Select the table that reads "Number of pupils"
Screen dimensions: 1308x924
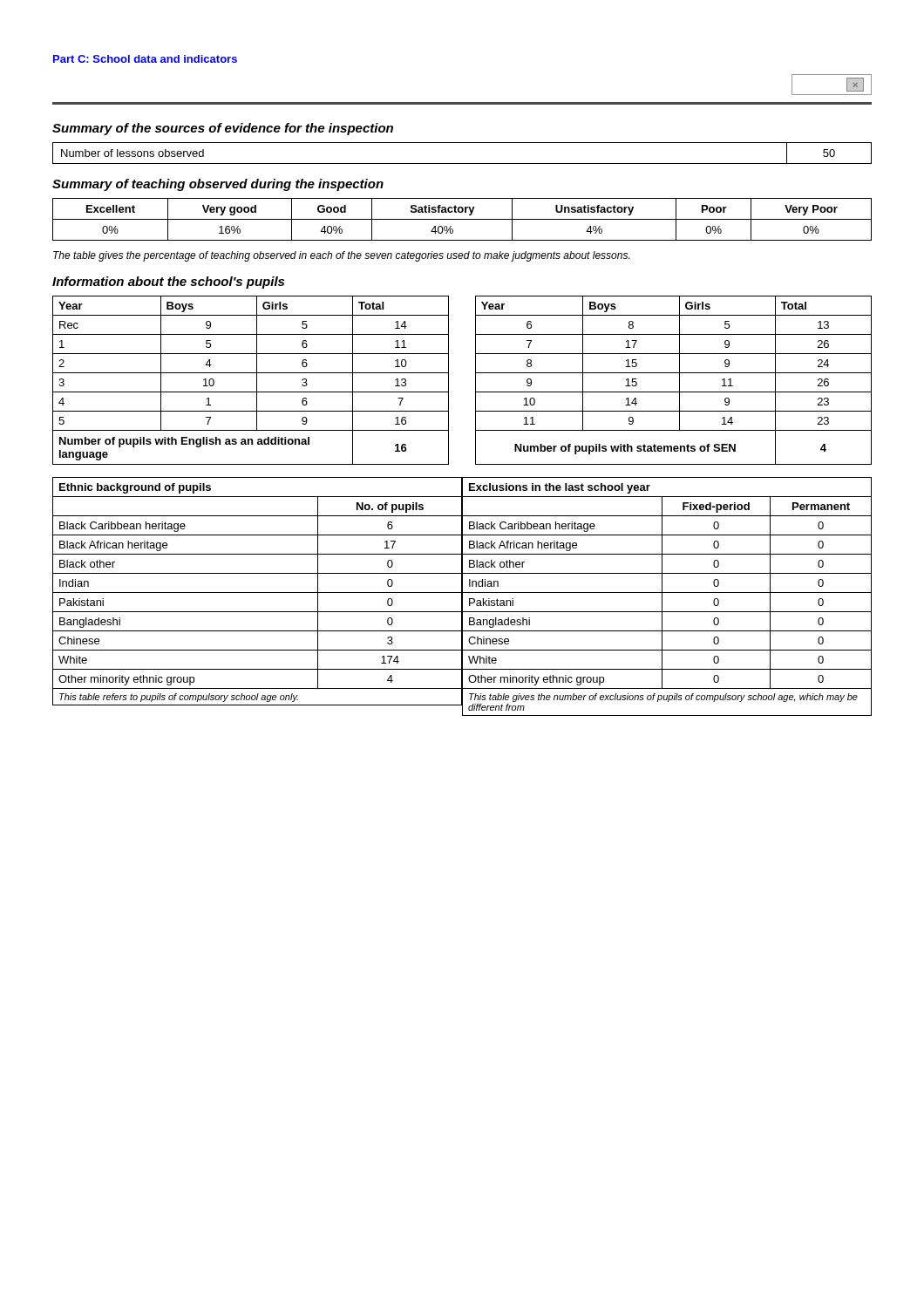coord(462,380)
